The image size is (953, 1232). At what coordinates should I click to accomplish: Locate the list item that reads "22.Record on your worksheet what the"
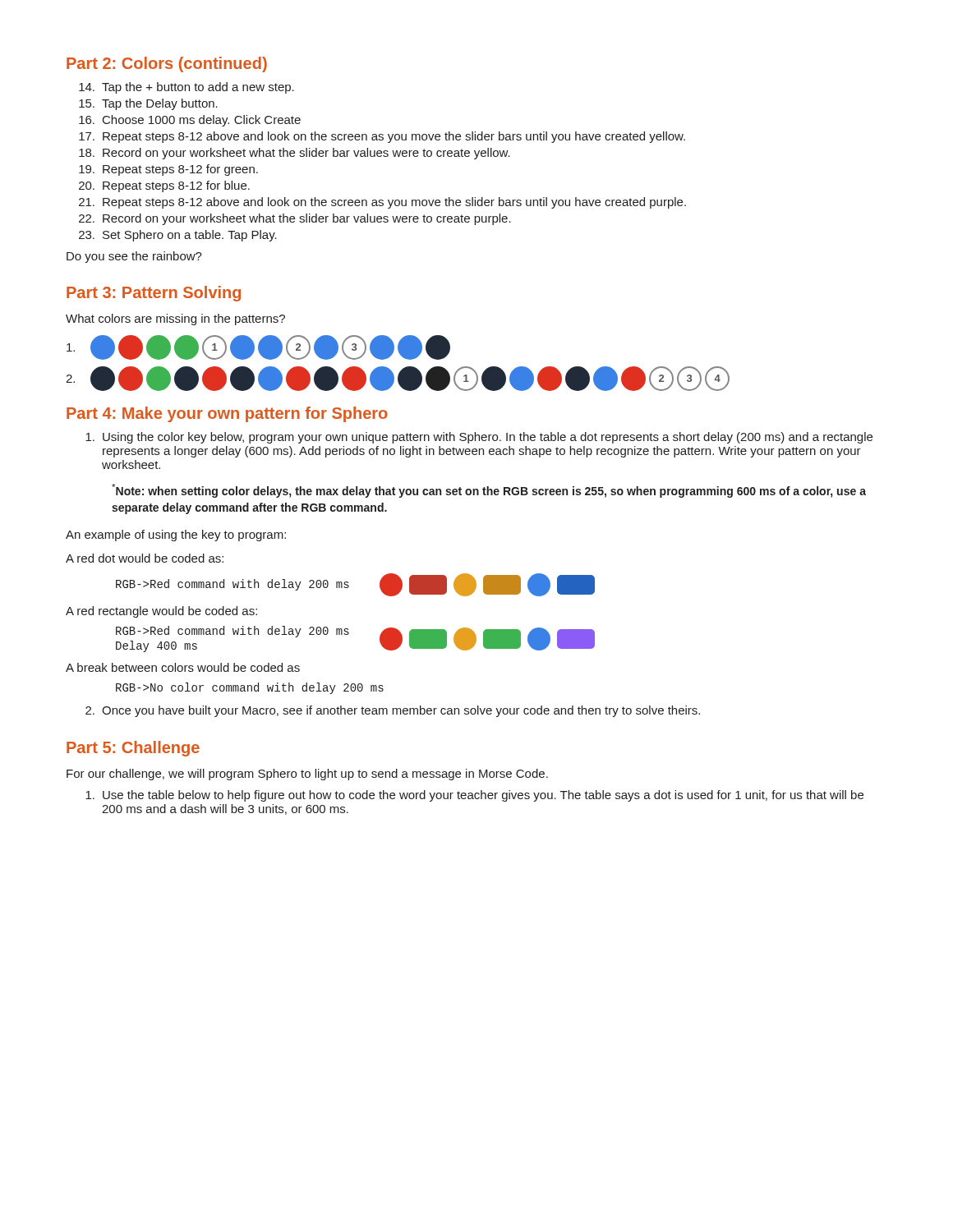[x=289, y=218]
